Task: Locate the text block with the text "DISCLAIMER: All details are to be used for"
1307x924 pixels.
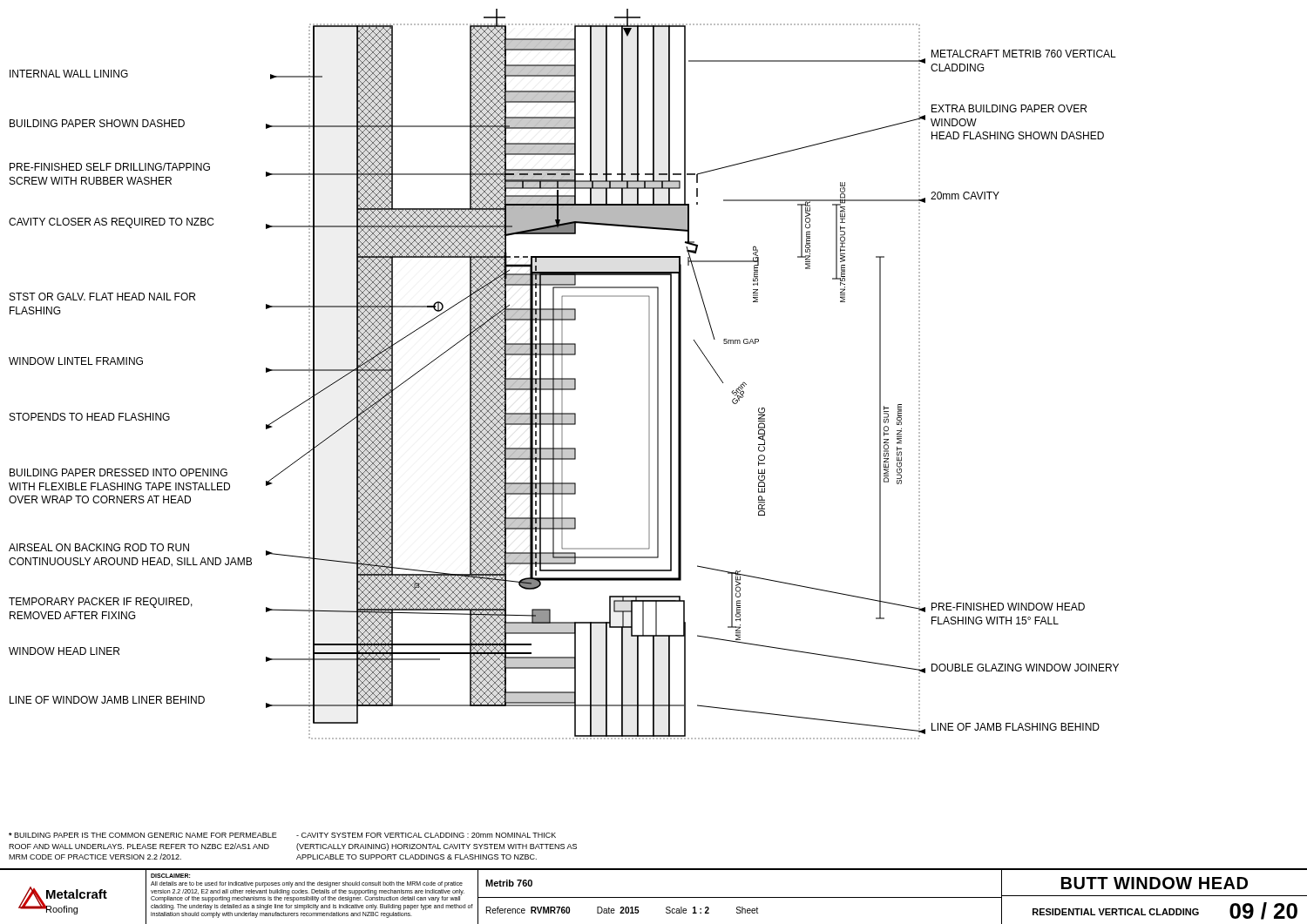Action: [x=312, y=895]
